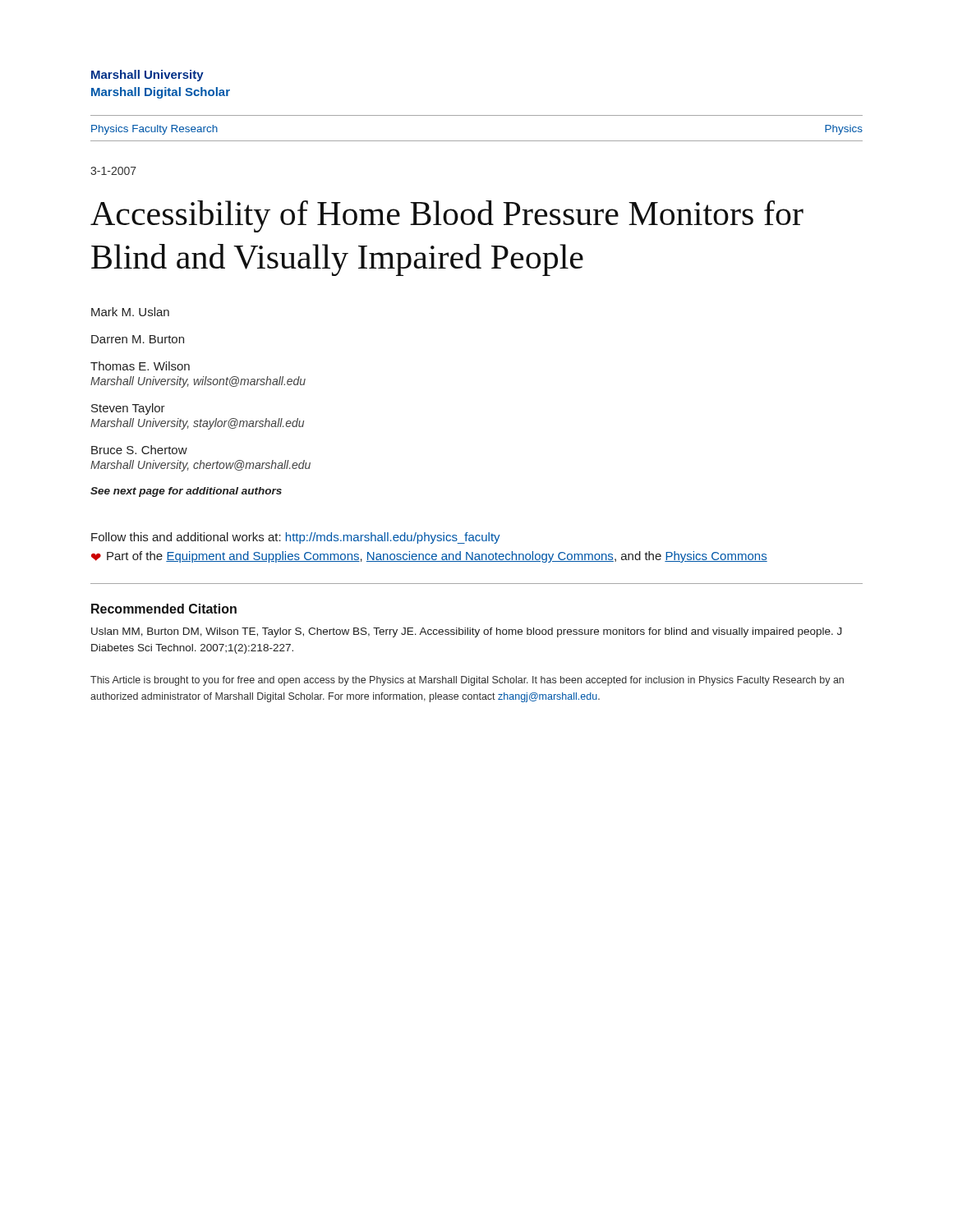Image resolution: width=953 pixels, height=1232 pixels.
Task: Find the text block with the text "See next page"
Action: (186, 491)
